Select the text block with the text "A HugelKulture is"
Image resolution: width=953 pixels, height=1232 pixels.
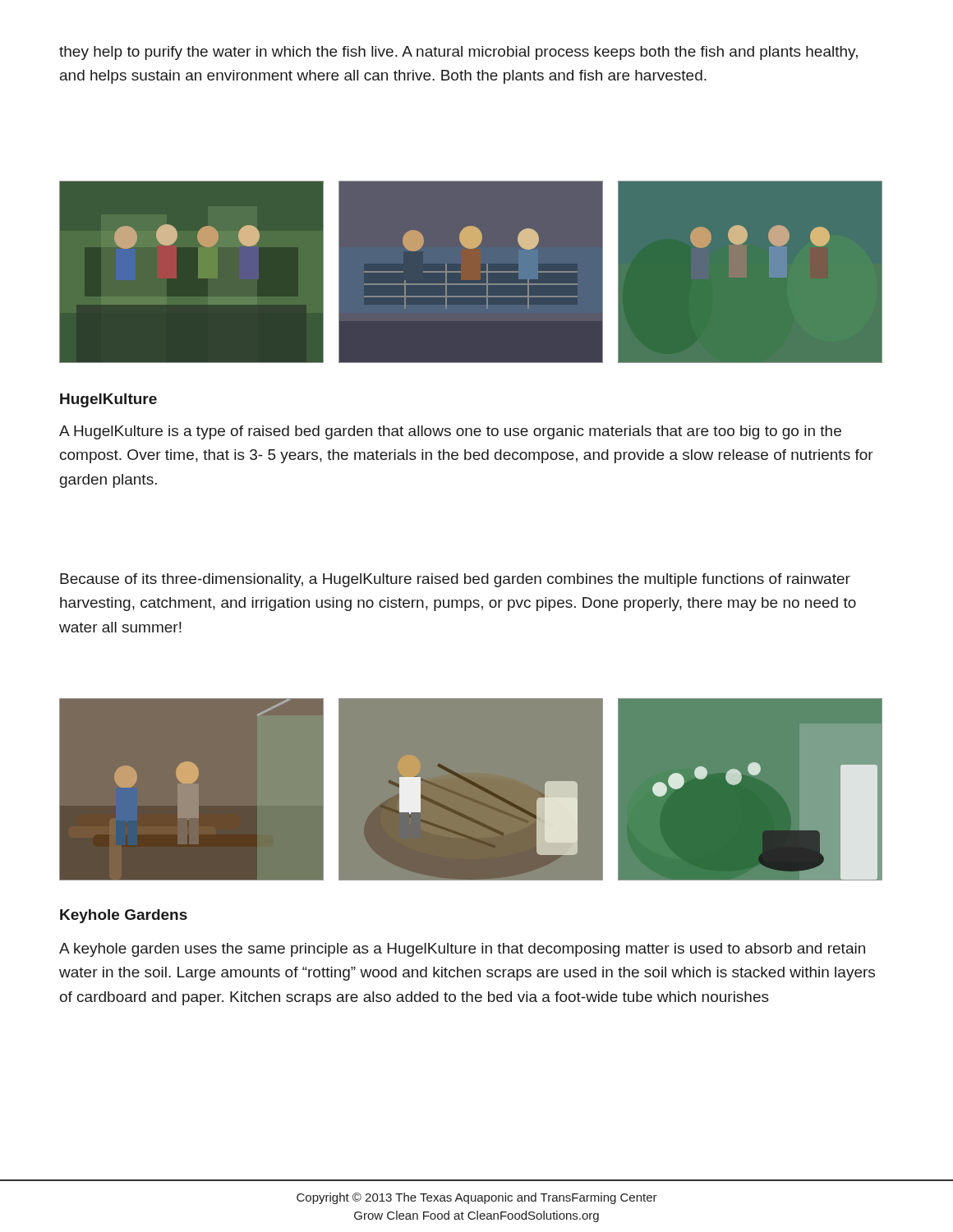click(466, 455)
